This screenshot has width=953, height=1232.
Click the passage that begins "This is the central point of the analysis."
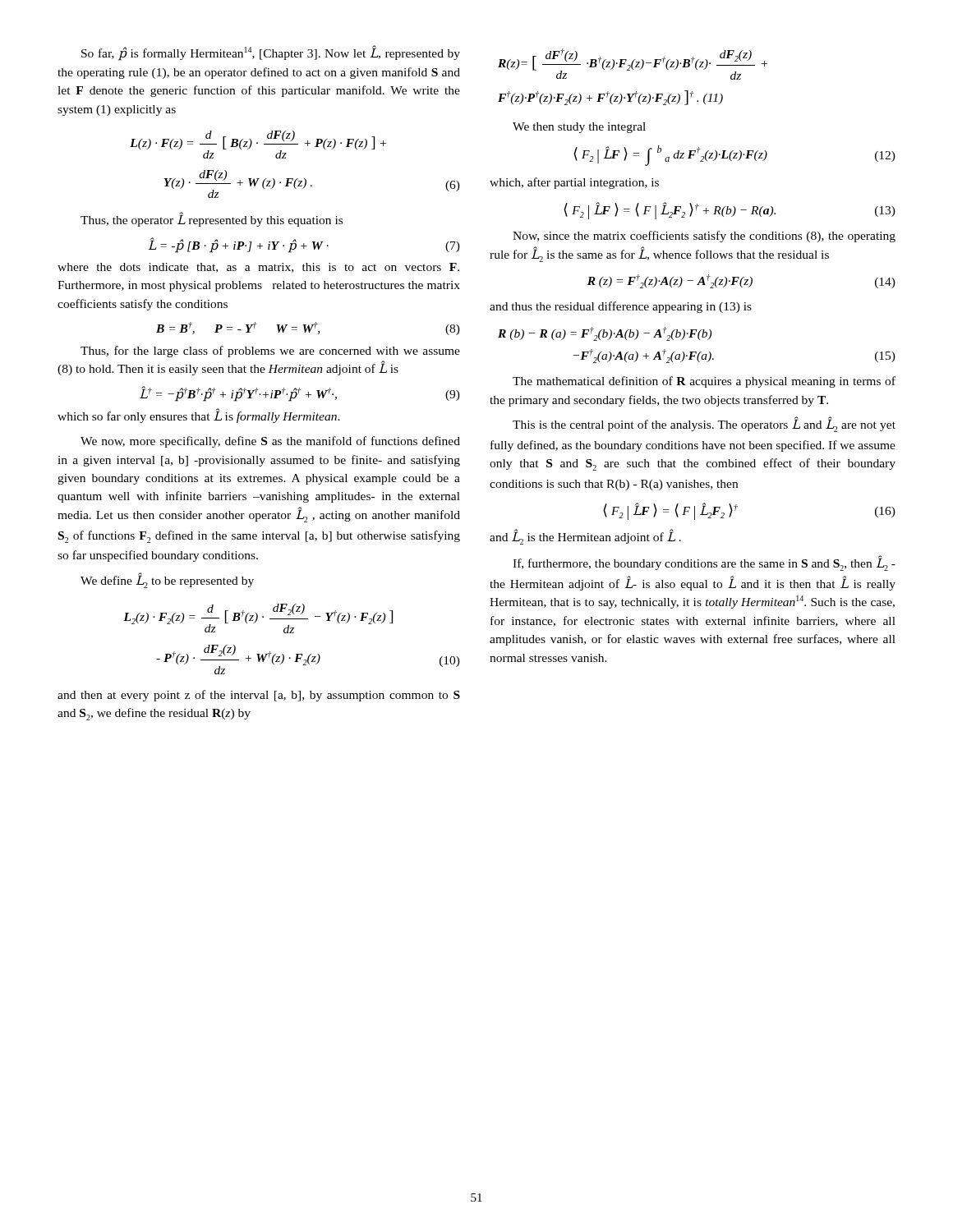pyautogui.click(x=693, y=454)
